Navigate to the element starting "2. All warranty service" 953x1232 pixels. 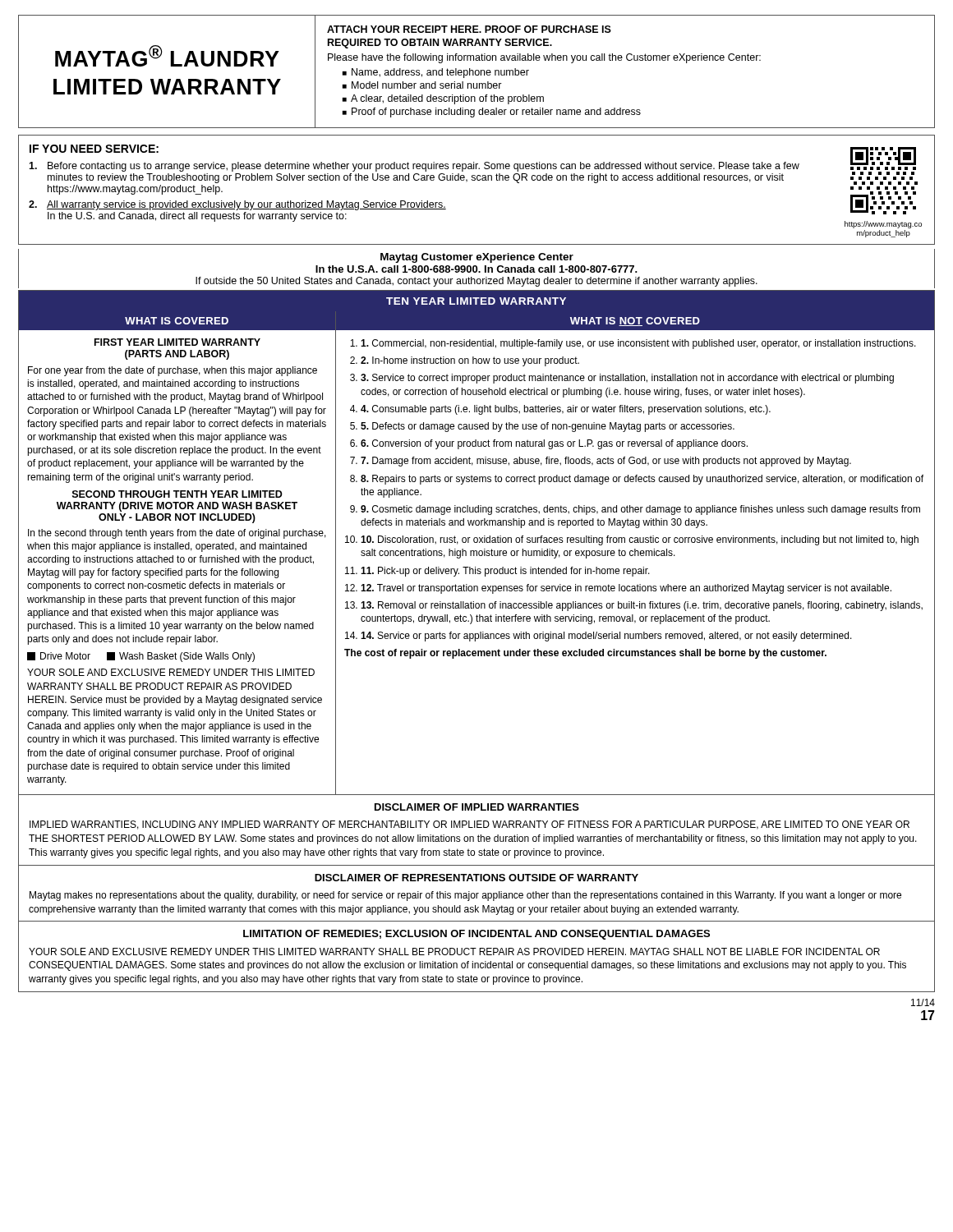point(237,210)
